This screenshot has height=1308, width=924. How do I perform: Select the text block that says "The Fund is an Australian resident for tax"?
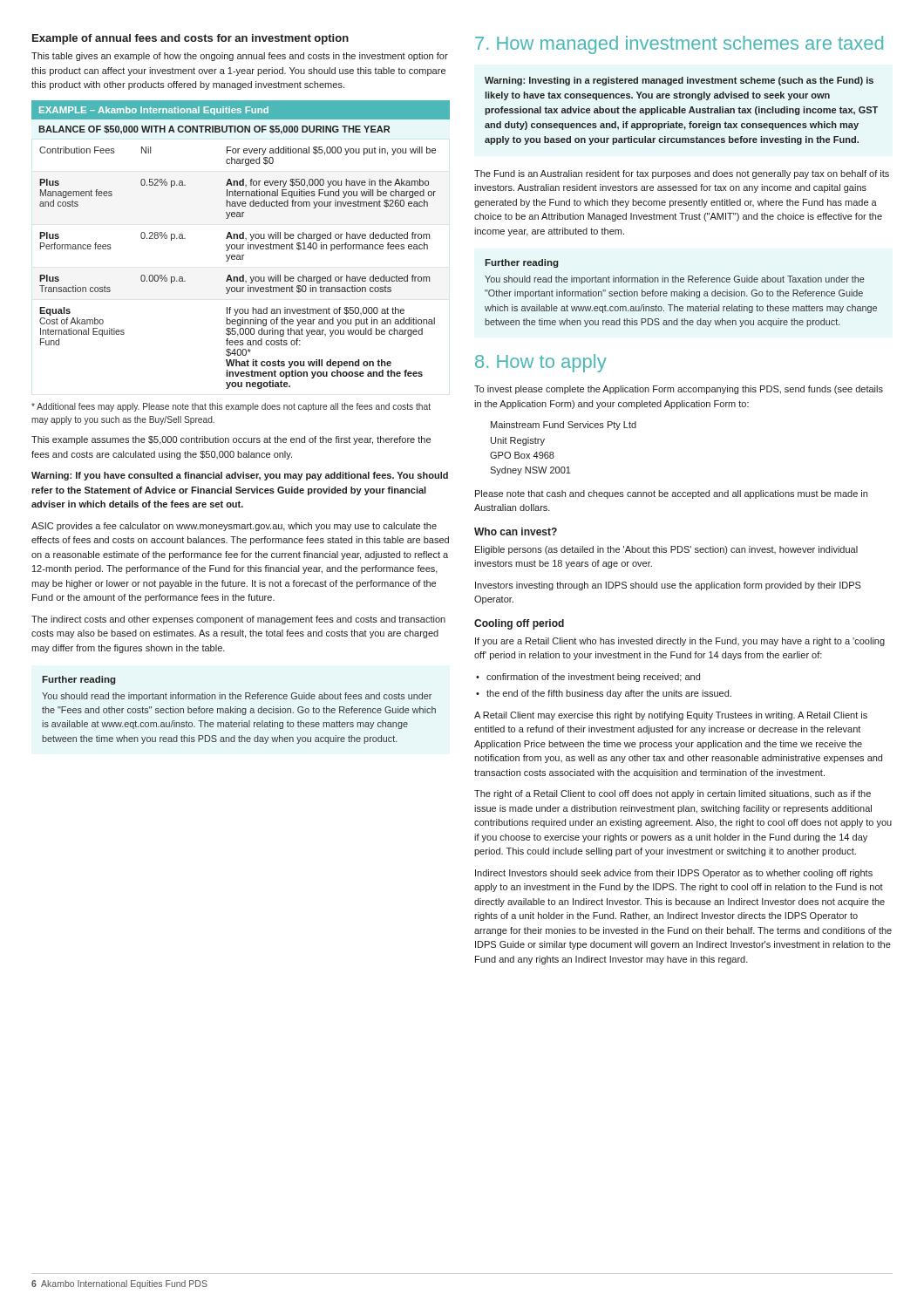683,202
